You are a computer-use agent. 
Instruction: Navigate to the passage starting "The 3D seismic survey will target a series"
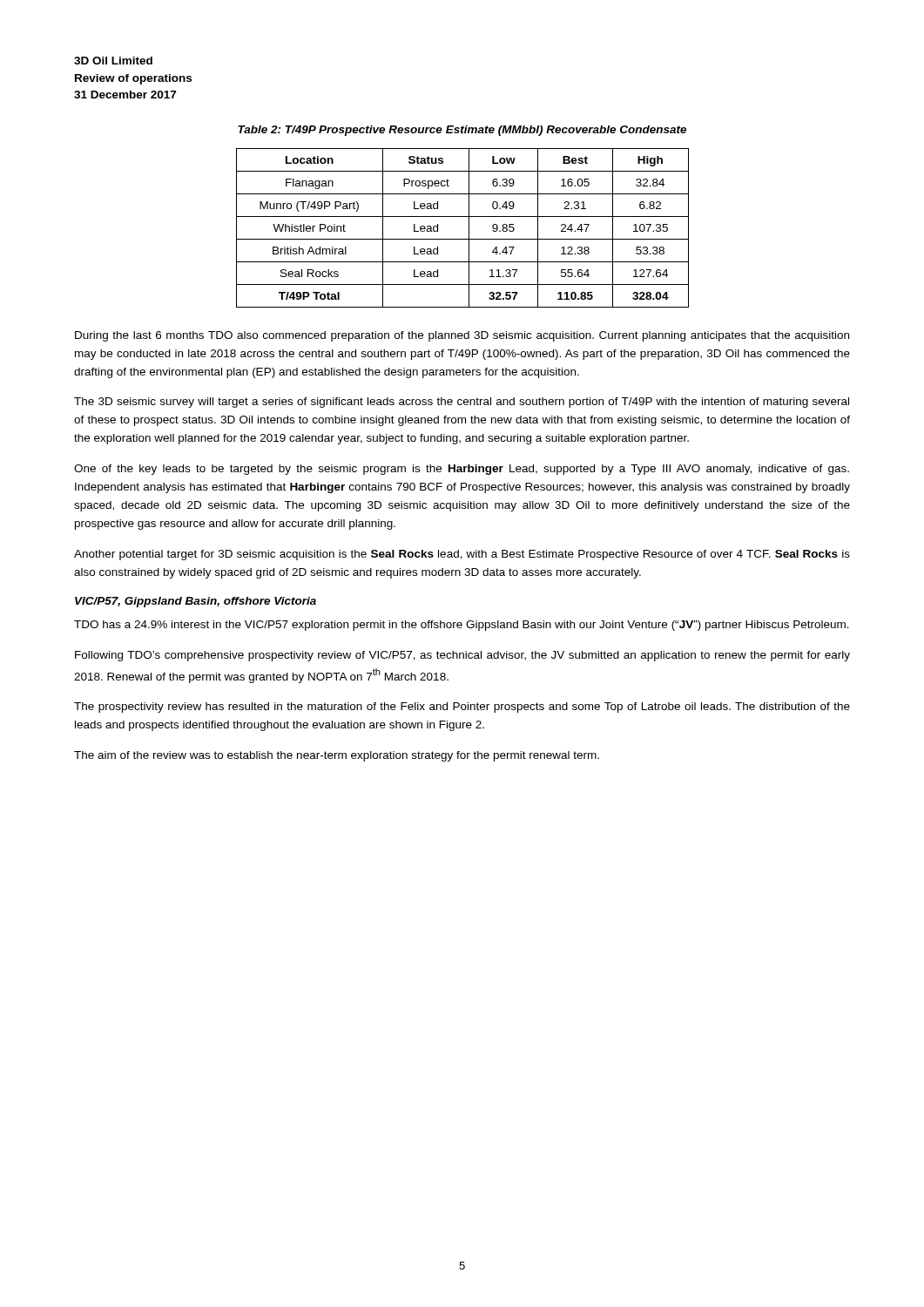462,420
